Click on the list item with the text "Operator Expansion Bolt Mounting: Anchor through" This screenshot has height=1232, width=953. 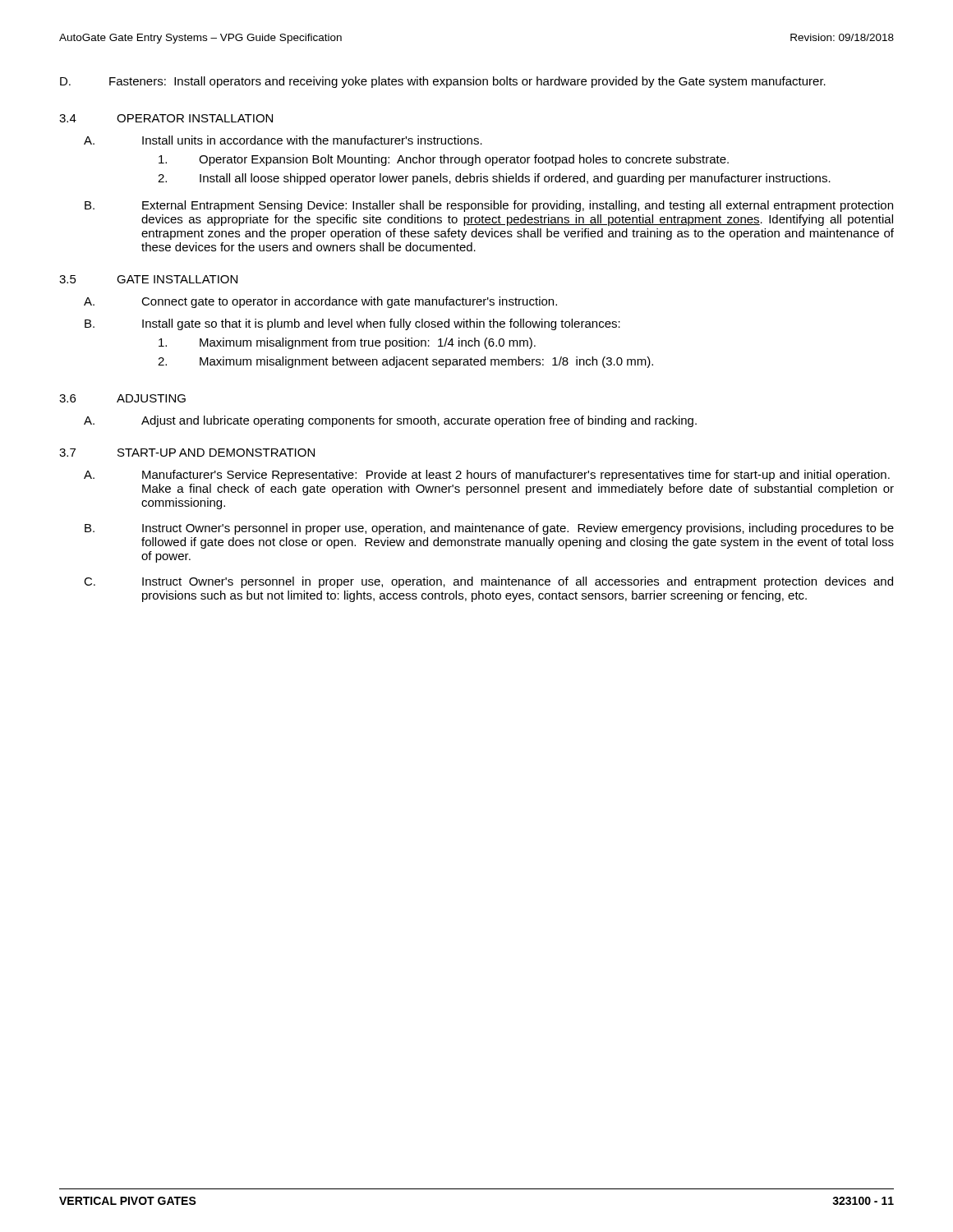tap(518, 159)
